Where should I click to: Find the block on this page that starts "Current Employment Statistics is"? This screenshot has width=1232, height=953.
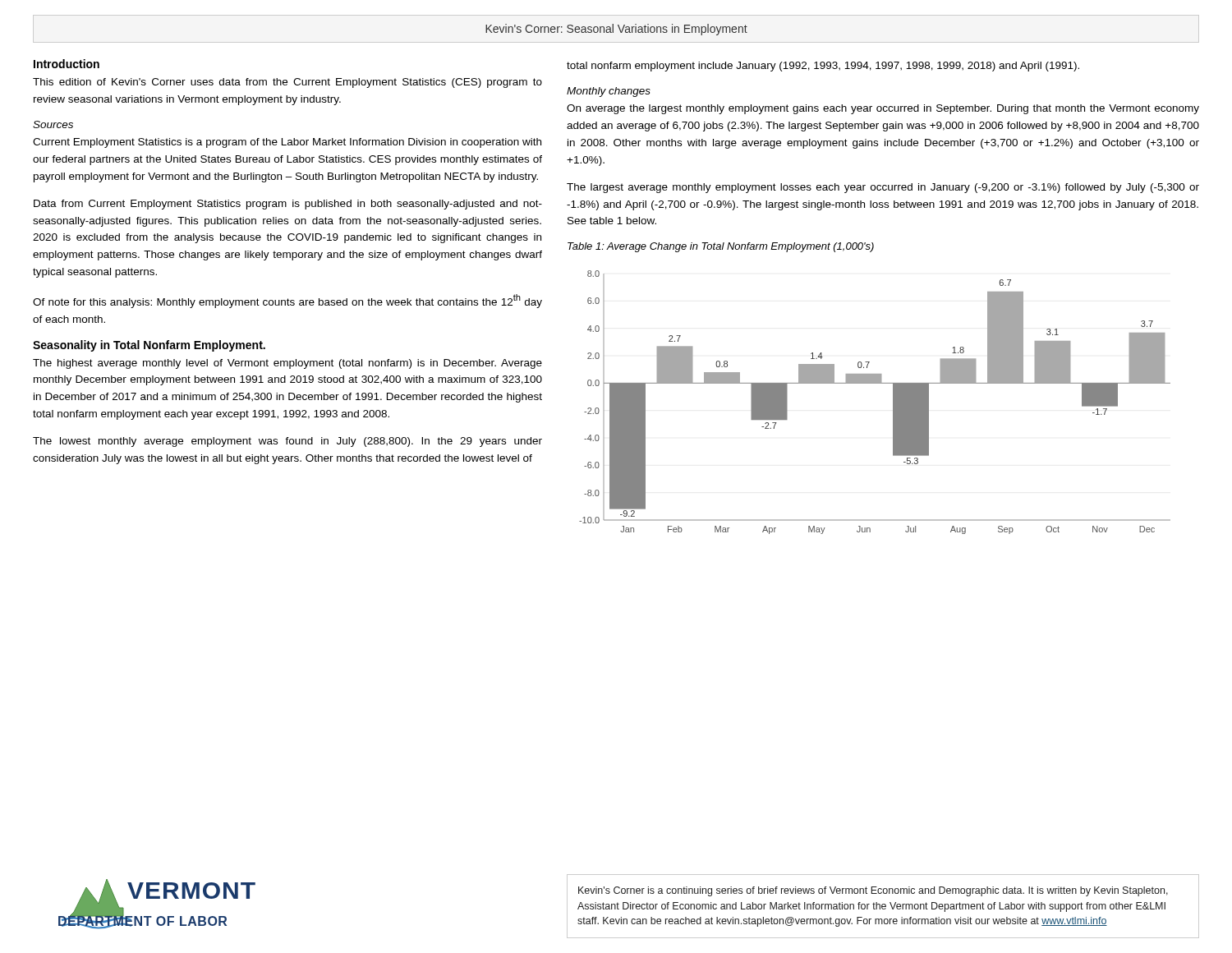pyautogui.click(x=287, y=159)
